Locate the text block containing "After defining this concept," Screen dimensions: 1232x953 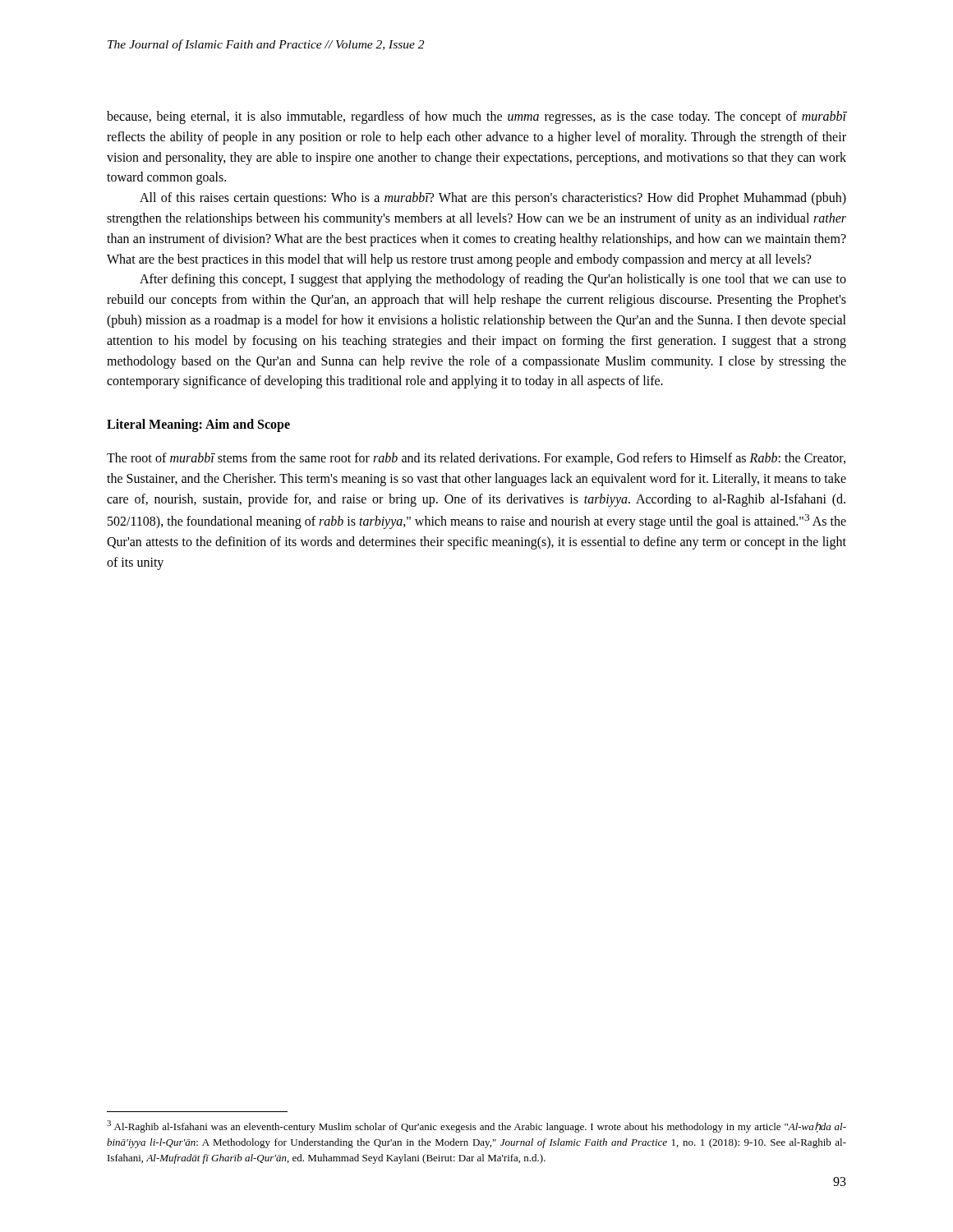click(476, 331)
